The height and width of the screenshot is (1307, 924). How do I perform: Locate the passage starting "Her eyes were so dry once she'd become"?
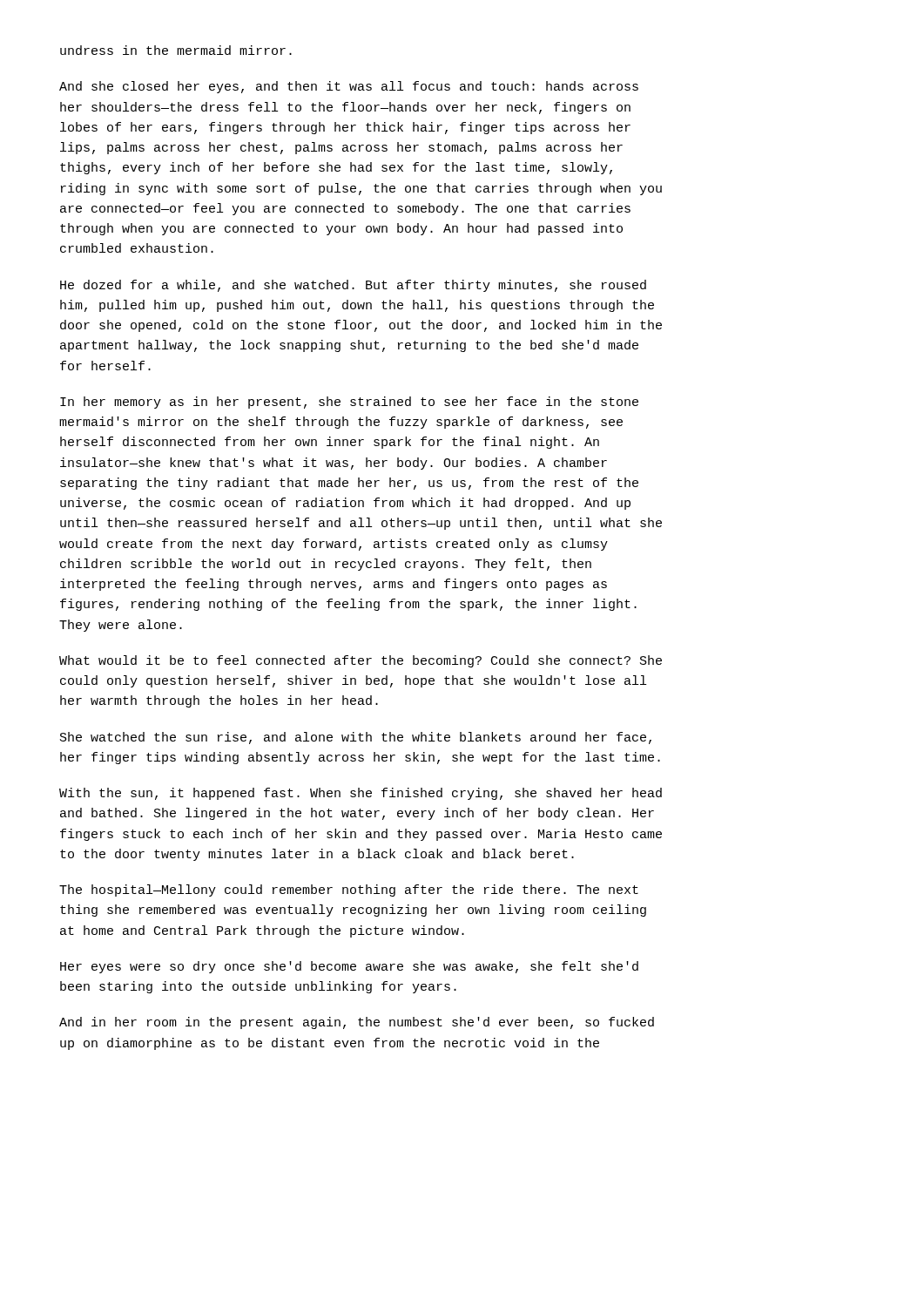[x=349, y=978]
